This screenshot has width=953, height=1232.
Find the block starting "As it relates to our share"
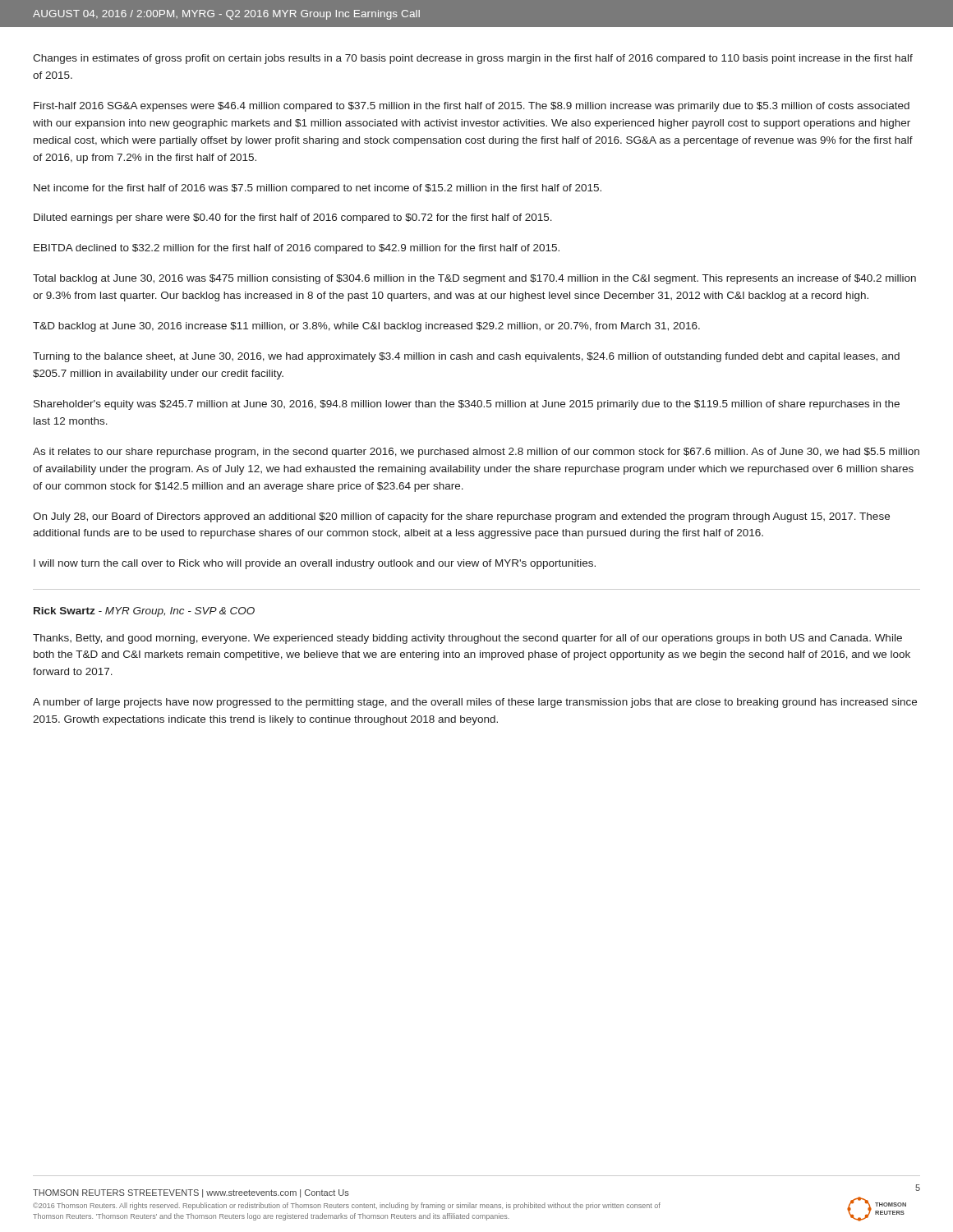tap(476, 468)
